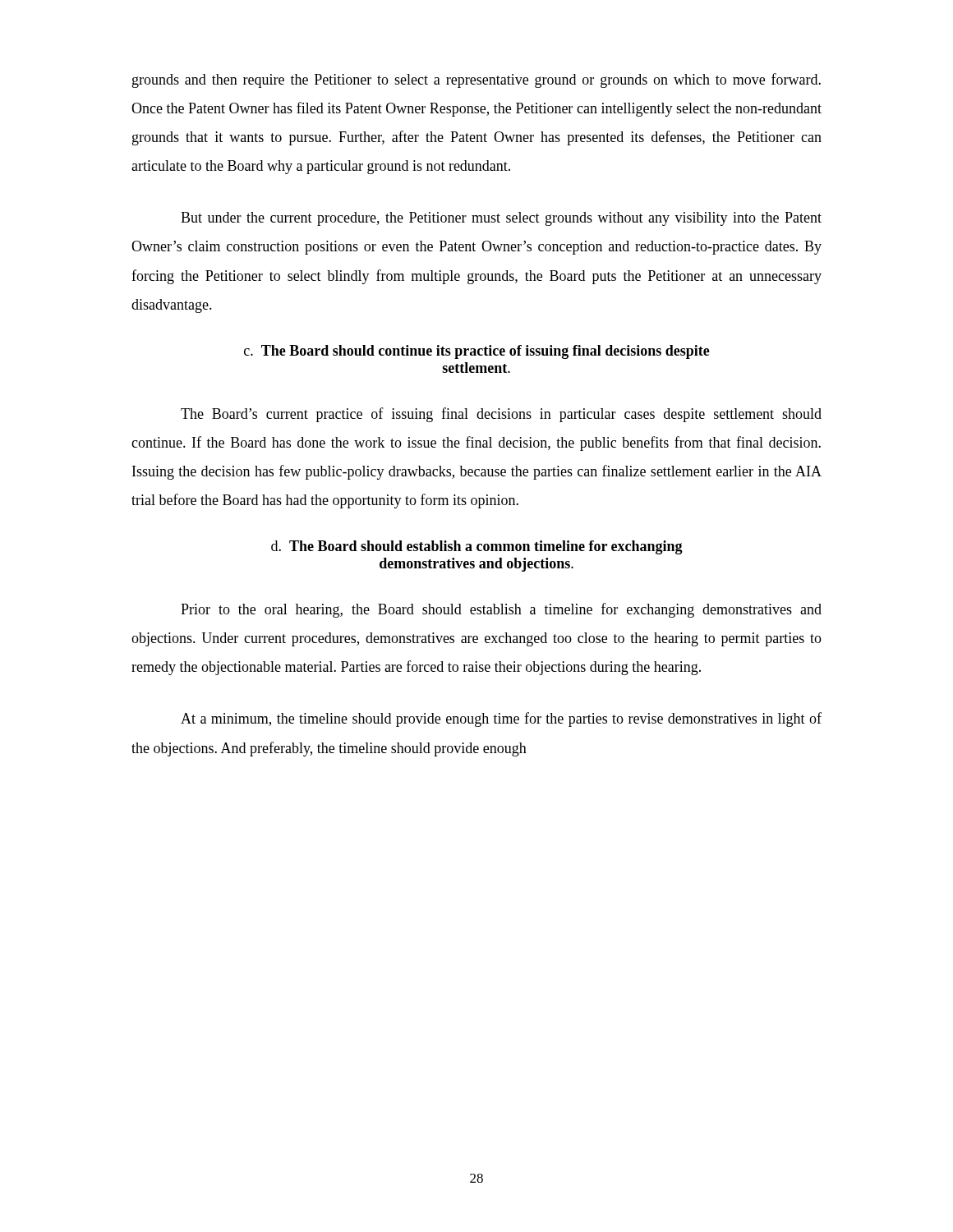Image resolution: width=953 pixels, height=1232 pixels.
Task: Find the section header on this page that starts "c. The Board should"
Action: point(476,359)
